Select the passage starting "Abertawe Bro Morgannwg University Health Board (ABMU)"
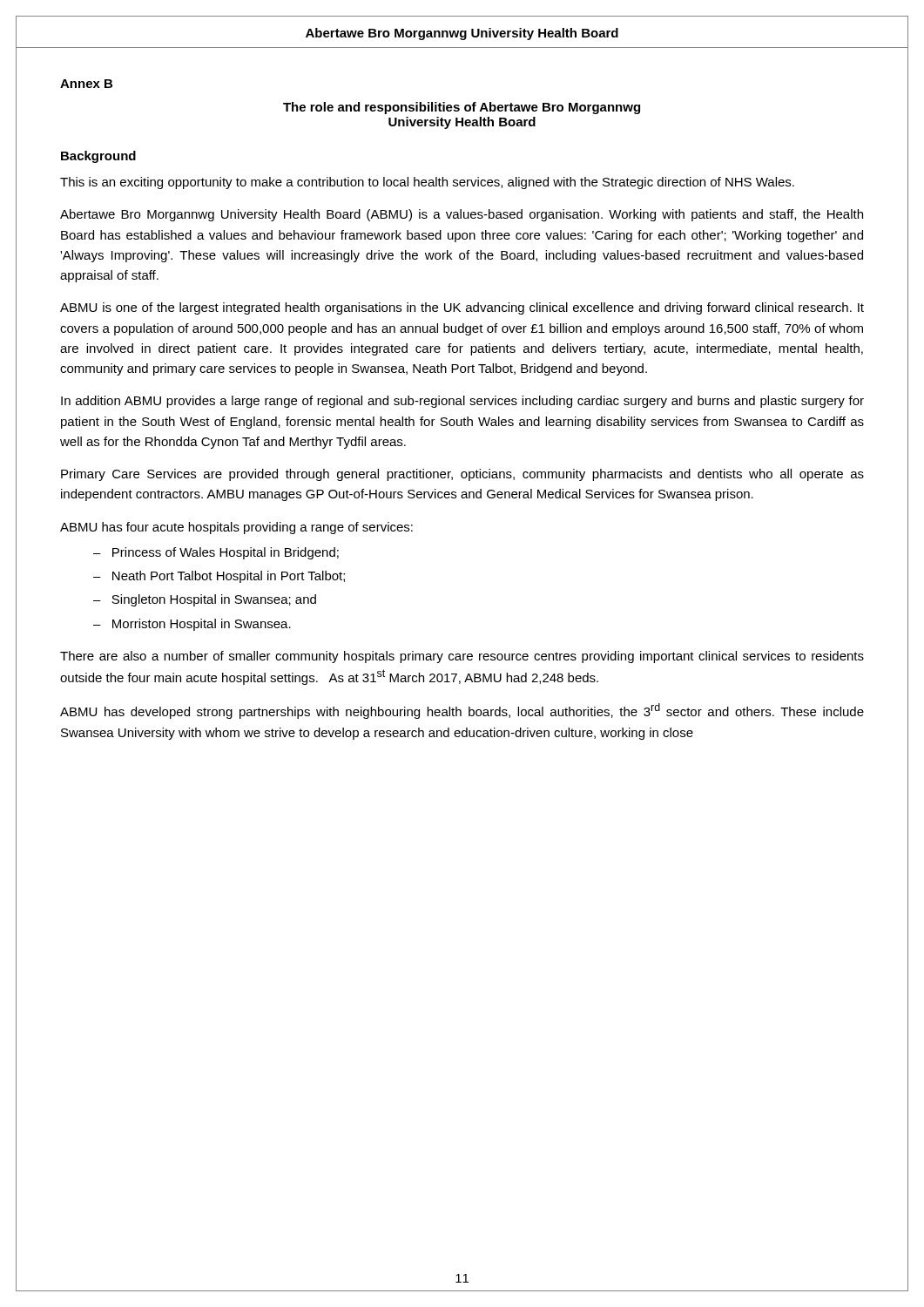924x1307 pixels. [462, 245]
